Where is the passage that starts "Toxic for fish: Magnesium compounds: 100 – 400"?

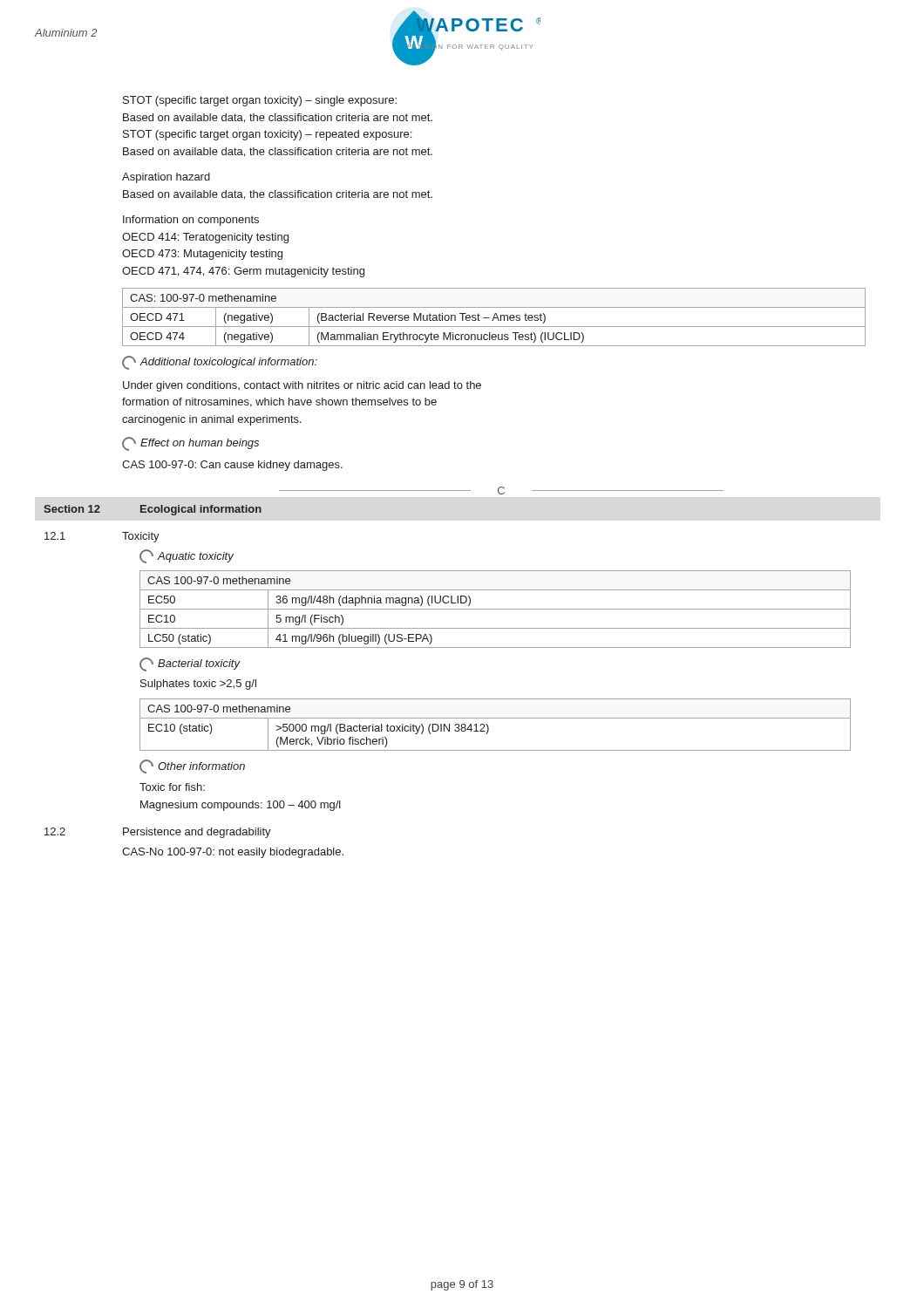coord(240,796)
